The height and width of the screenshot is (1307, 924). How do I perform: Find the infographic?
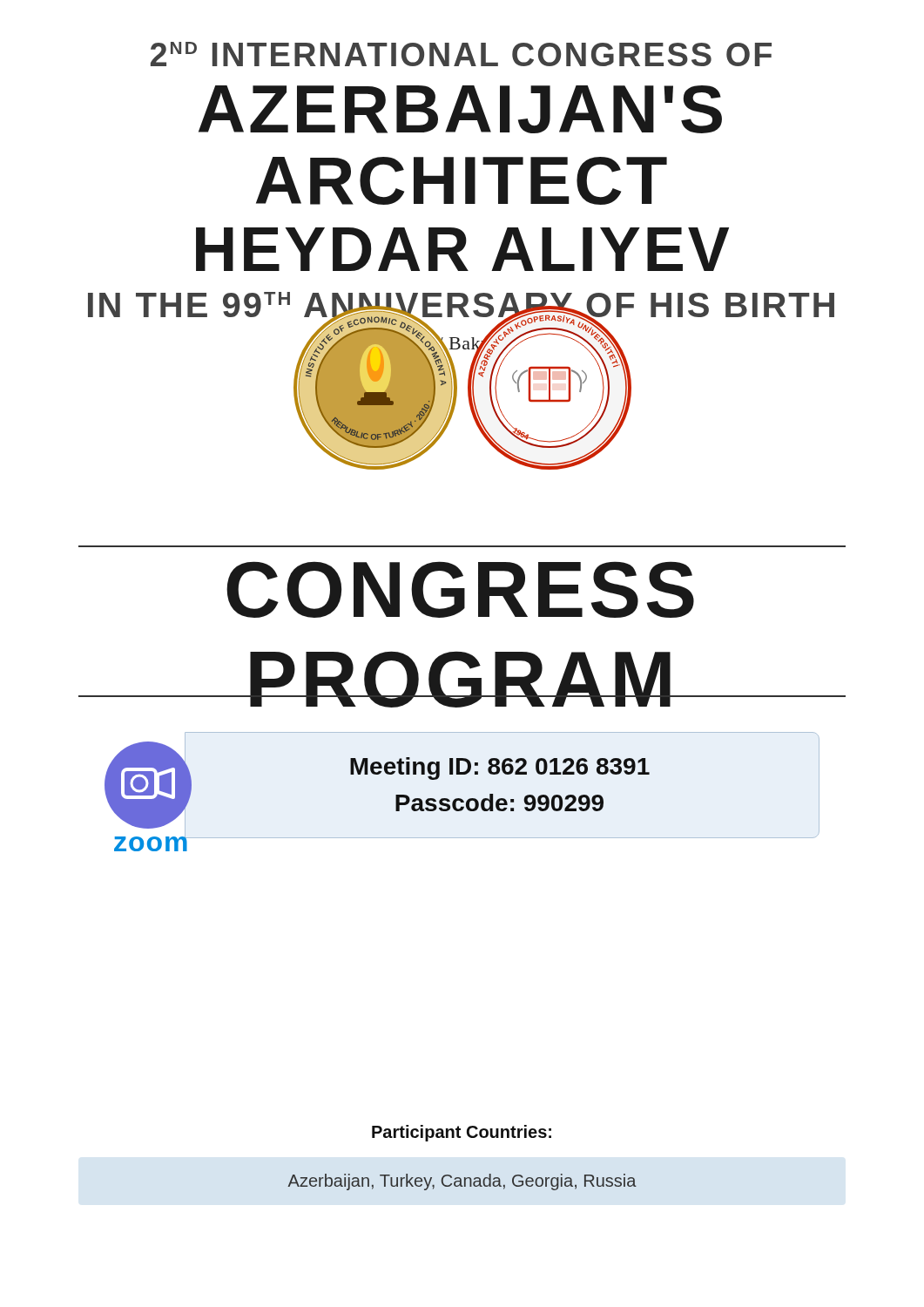(x=462, y=785)
